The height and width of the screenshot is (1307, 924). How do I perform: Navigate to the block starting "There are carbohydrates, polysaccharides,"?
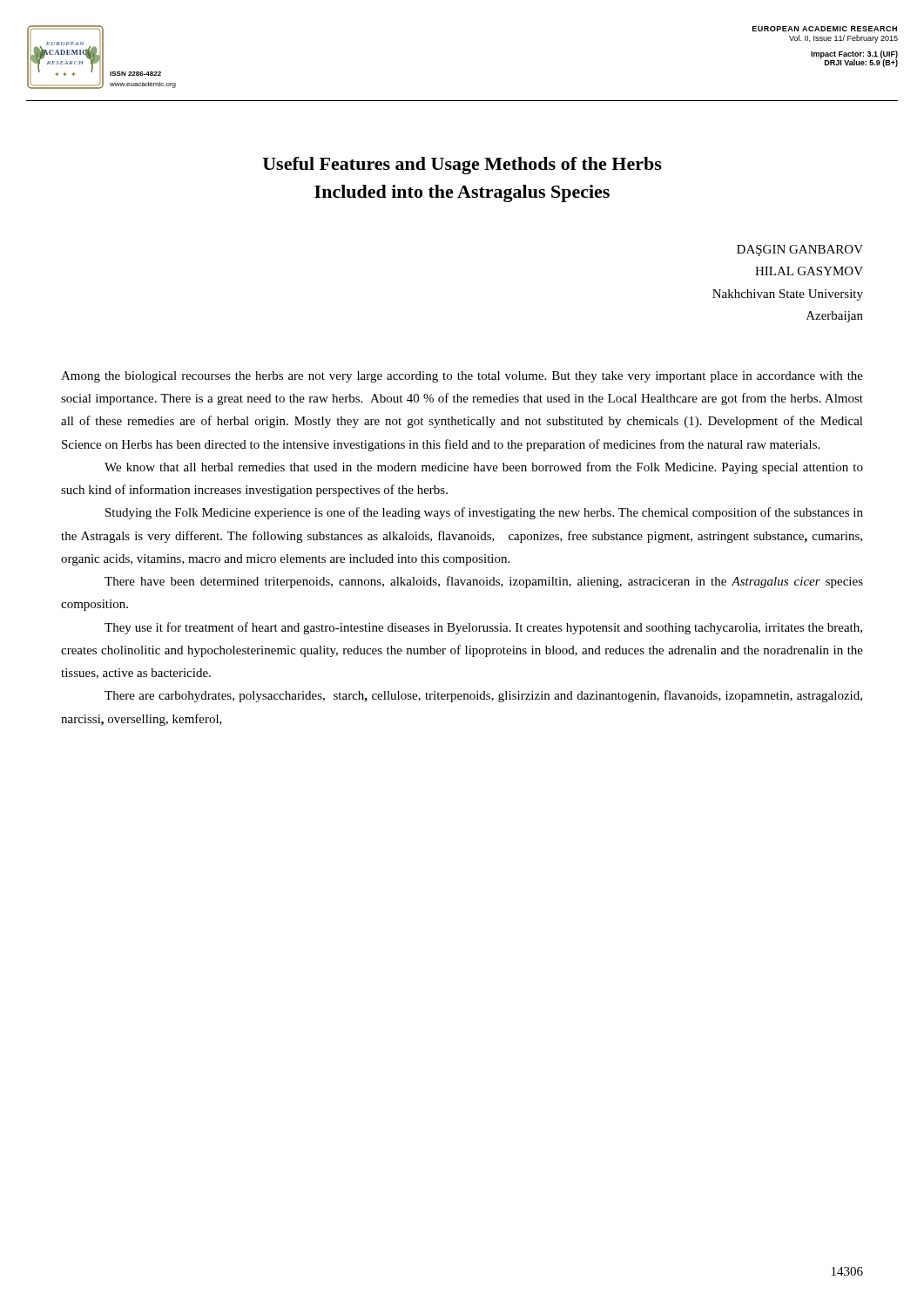(x=462, y=707)
